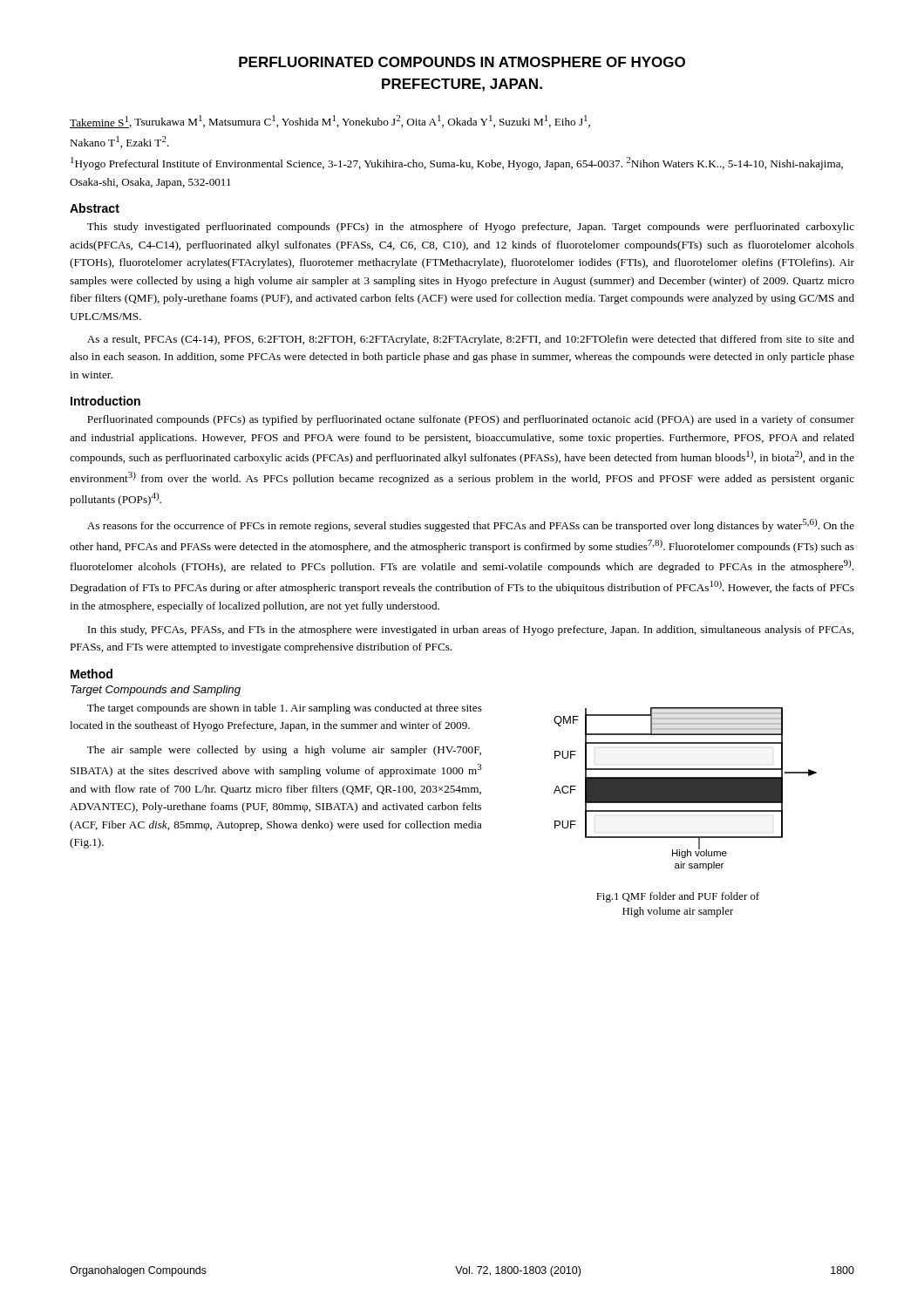Find the schematic
The height and width of the screenshot is (1308, 924).
[678, 792]
